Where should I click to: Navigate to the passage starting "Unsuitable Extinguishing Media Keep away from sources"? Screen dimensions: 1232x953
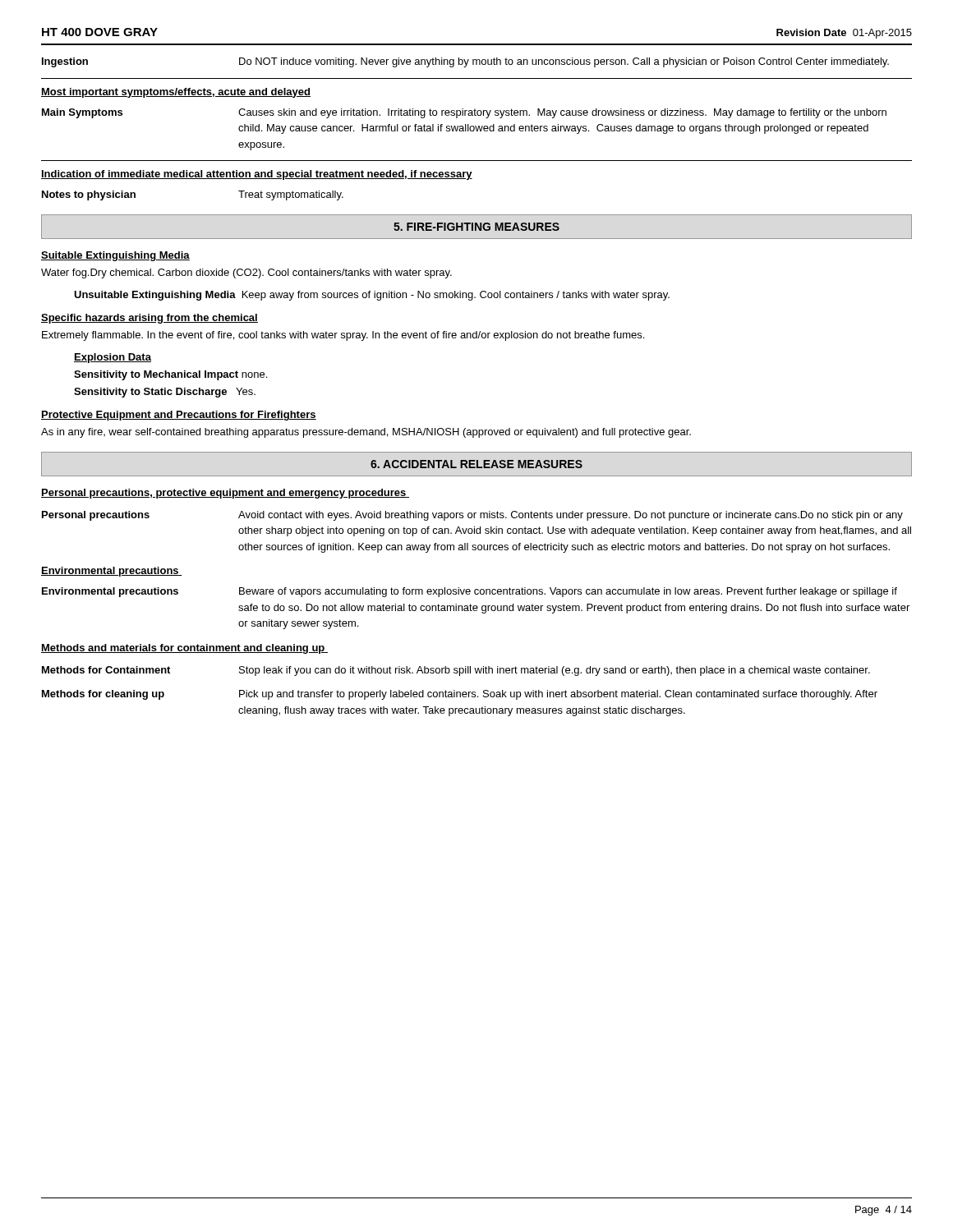[x=372, y=294]
